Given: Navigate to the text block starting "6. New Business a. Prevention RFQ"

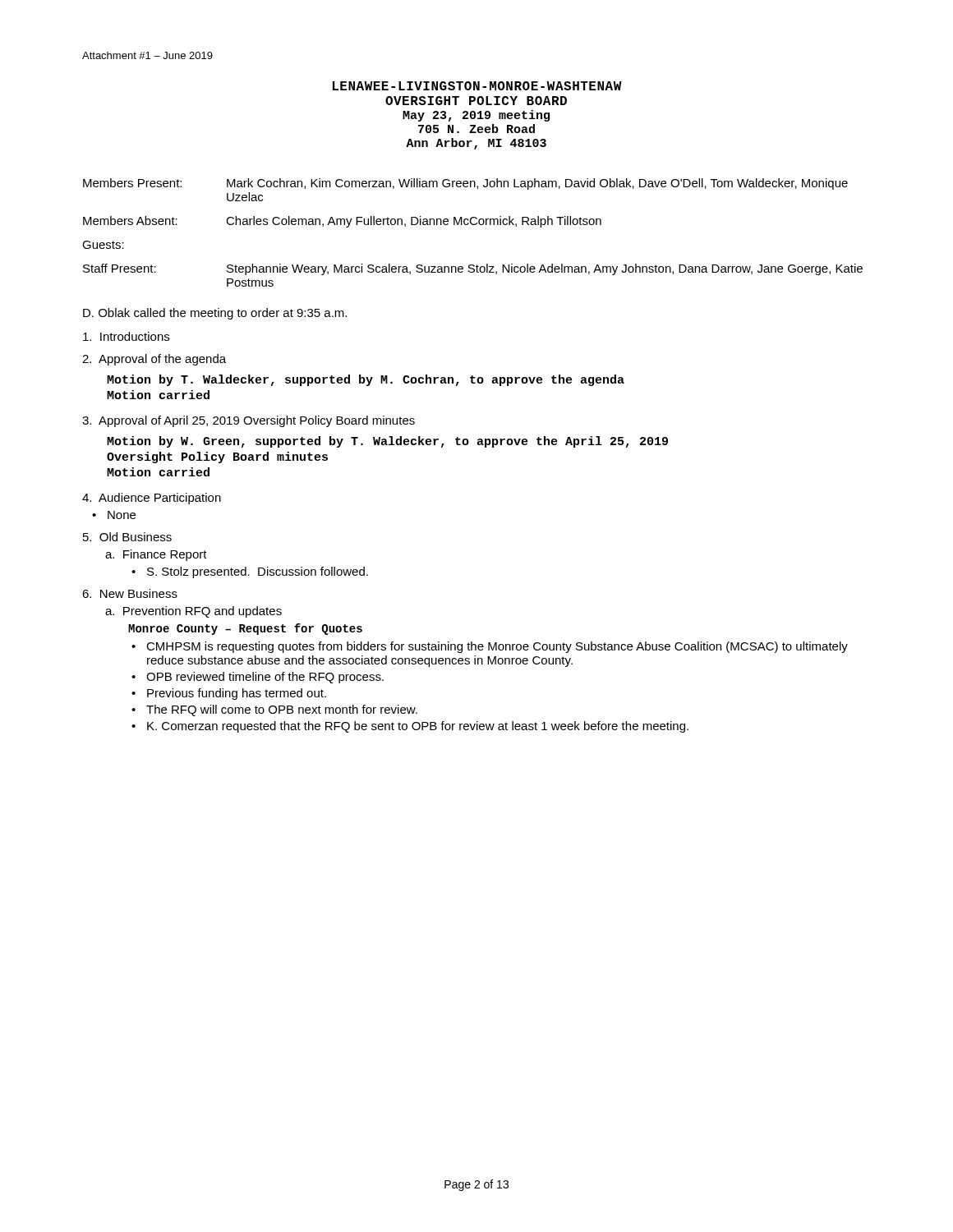Looking at the screenshot, I should (x=476, y=660).
